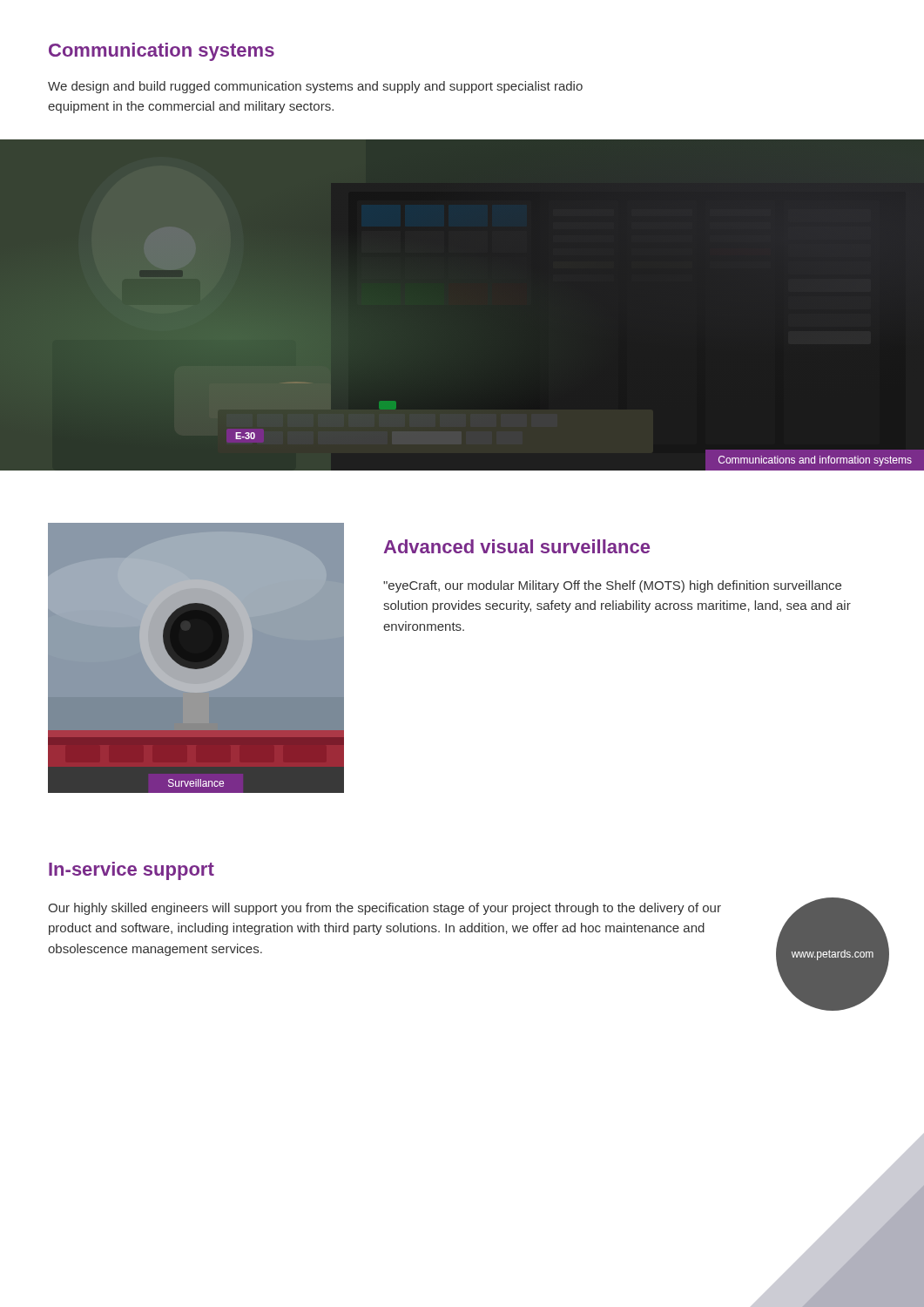Where does it say "Communication systems"?
The height and width of the screenshot is (1307, 924).
(x=161, y=51)
